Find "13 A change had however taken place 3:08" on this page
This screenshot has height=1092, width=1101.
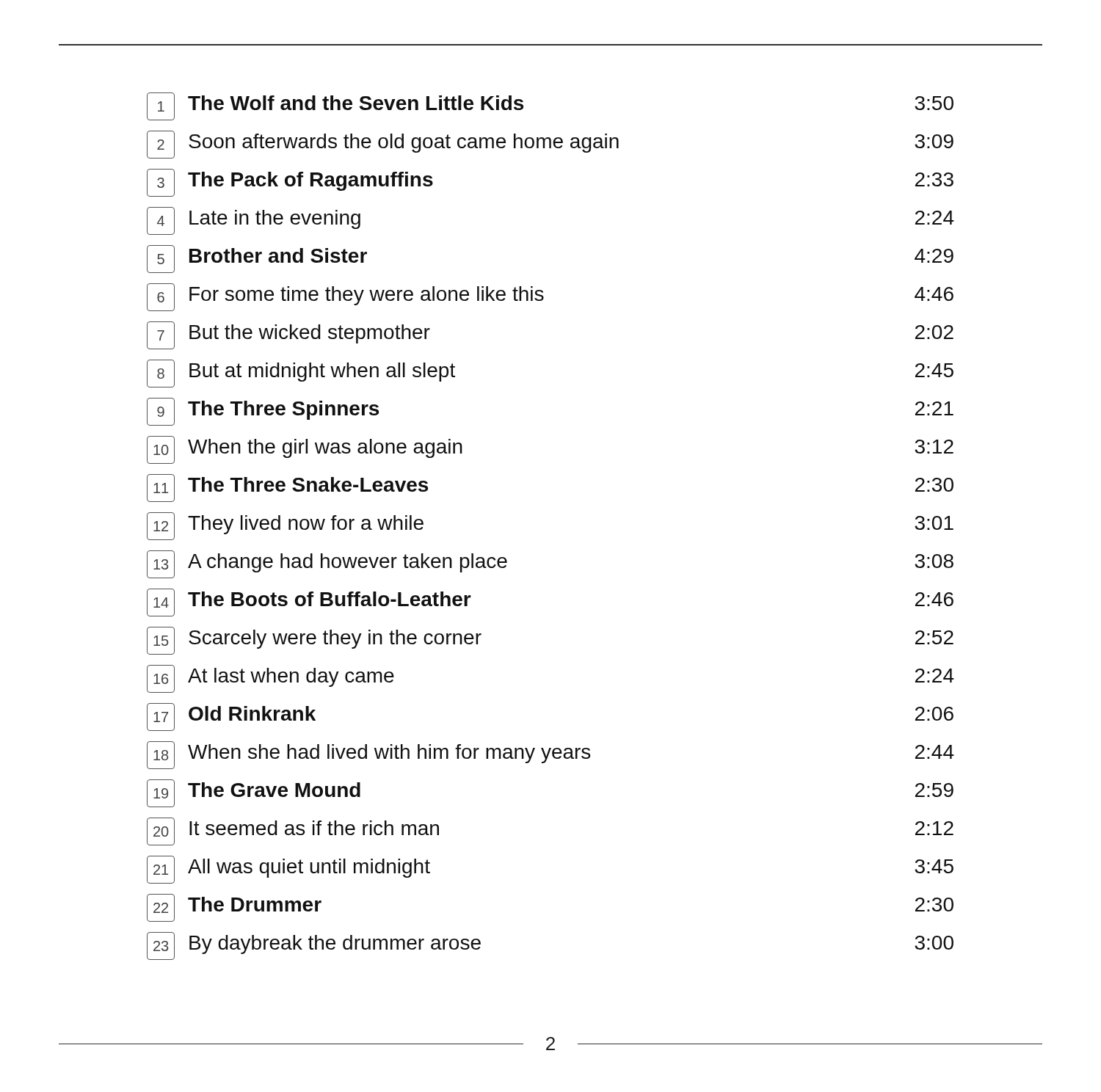tap(323, 563)
